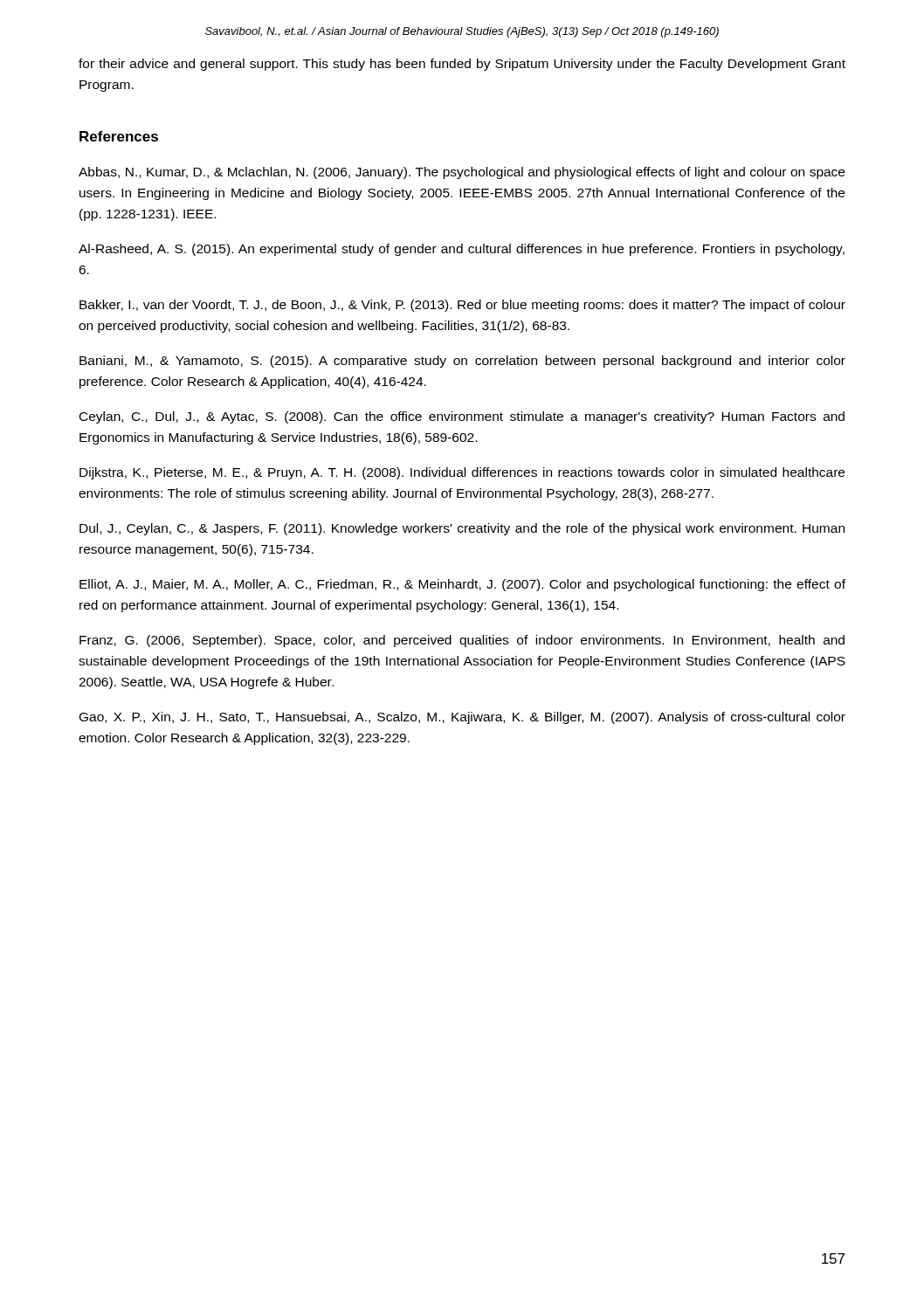Image resolution: width=924 pixels, height=1310 pixels.
Task: Select the block starting "Elliot, A. J., Maier,"
Action: (462, 595)
